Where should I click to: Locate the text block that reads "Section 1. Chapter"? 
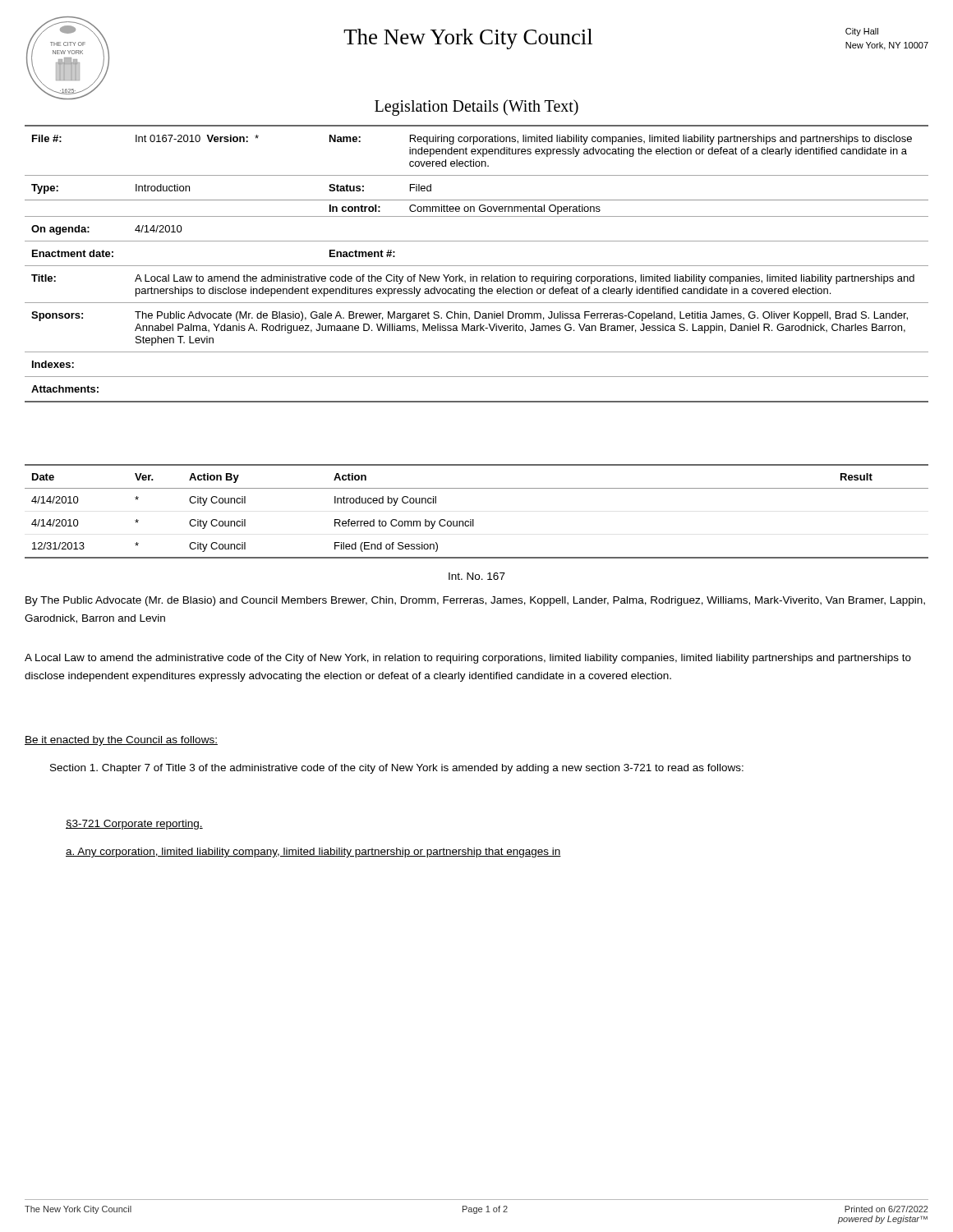(384, 768)
